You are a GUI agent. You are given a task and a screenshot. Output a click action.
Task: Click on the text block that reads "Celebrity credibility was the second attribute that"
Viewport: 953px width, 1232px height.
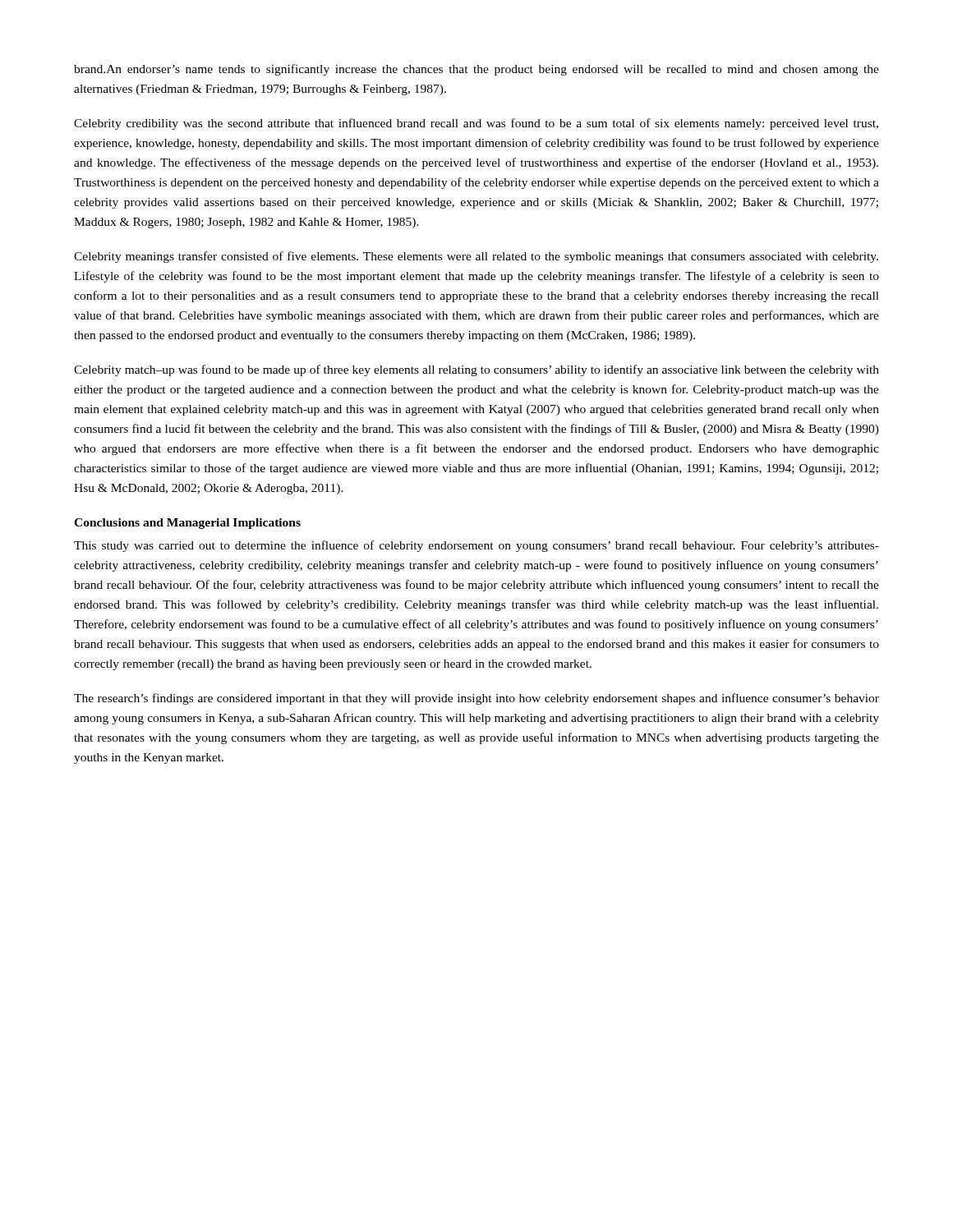click(x=476, y=172)
